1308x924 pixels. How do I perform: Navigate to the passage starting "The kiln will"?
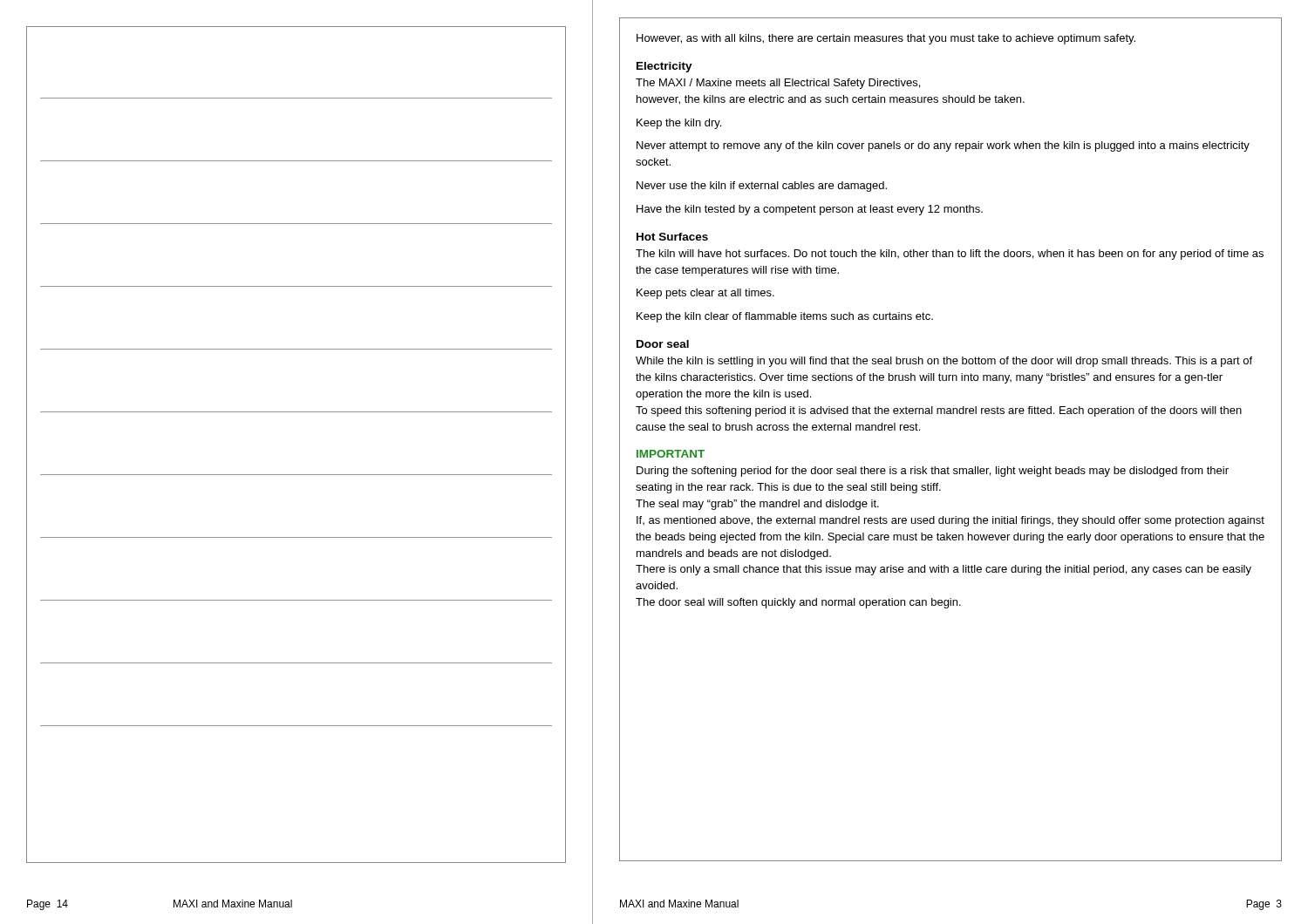point(950,261)
